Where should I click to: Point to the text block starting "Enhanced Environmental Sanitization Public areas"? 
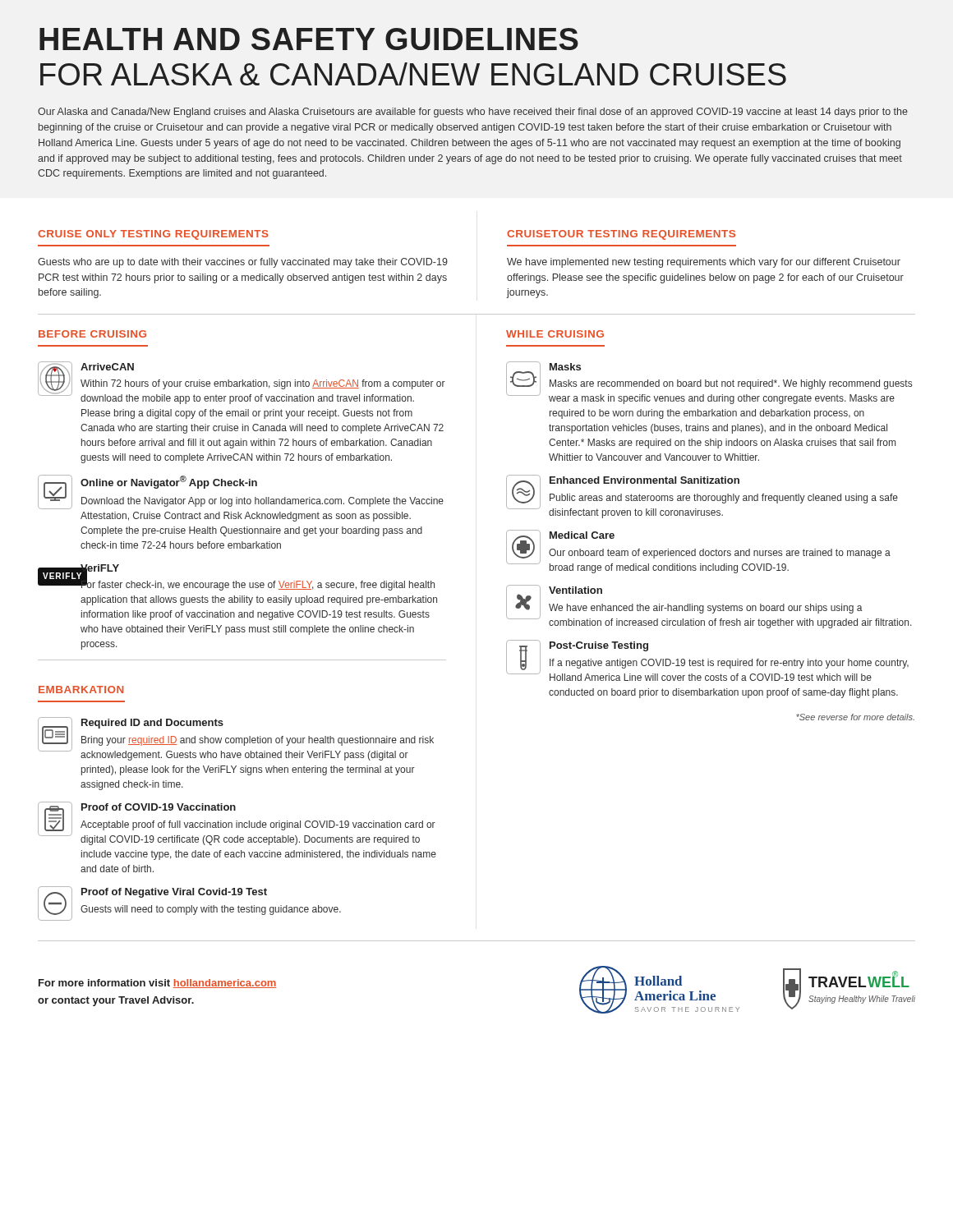pyautogui.click(x=711, y=497)
